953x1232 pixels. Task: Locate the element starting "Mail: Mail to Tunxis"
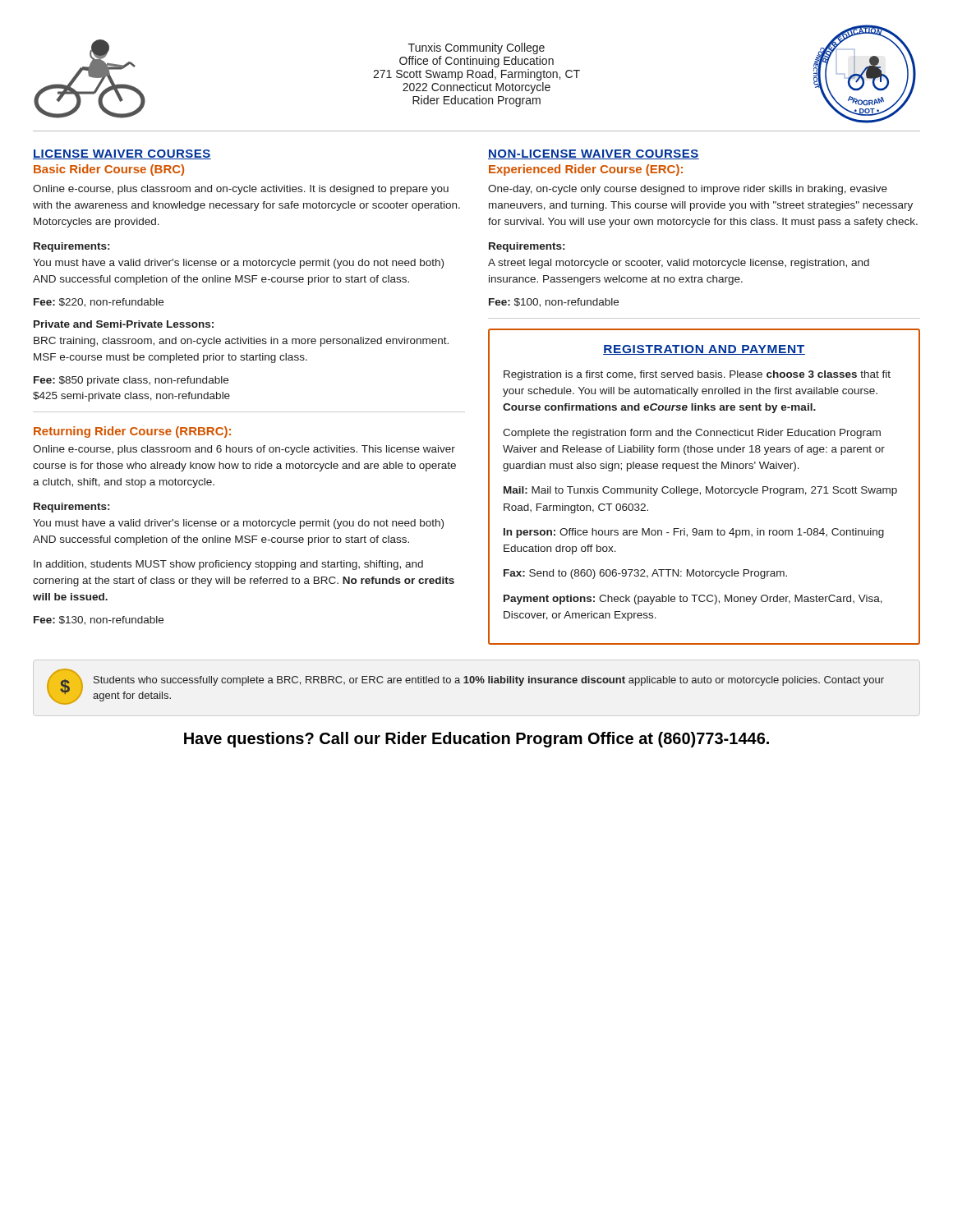tap(700, 499)
